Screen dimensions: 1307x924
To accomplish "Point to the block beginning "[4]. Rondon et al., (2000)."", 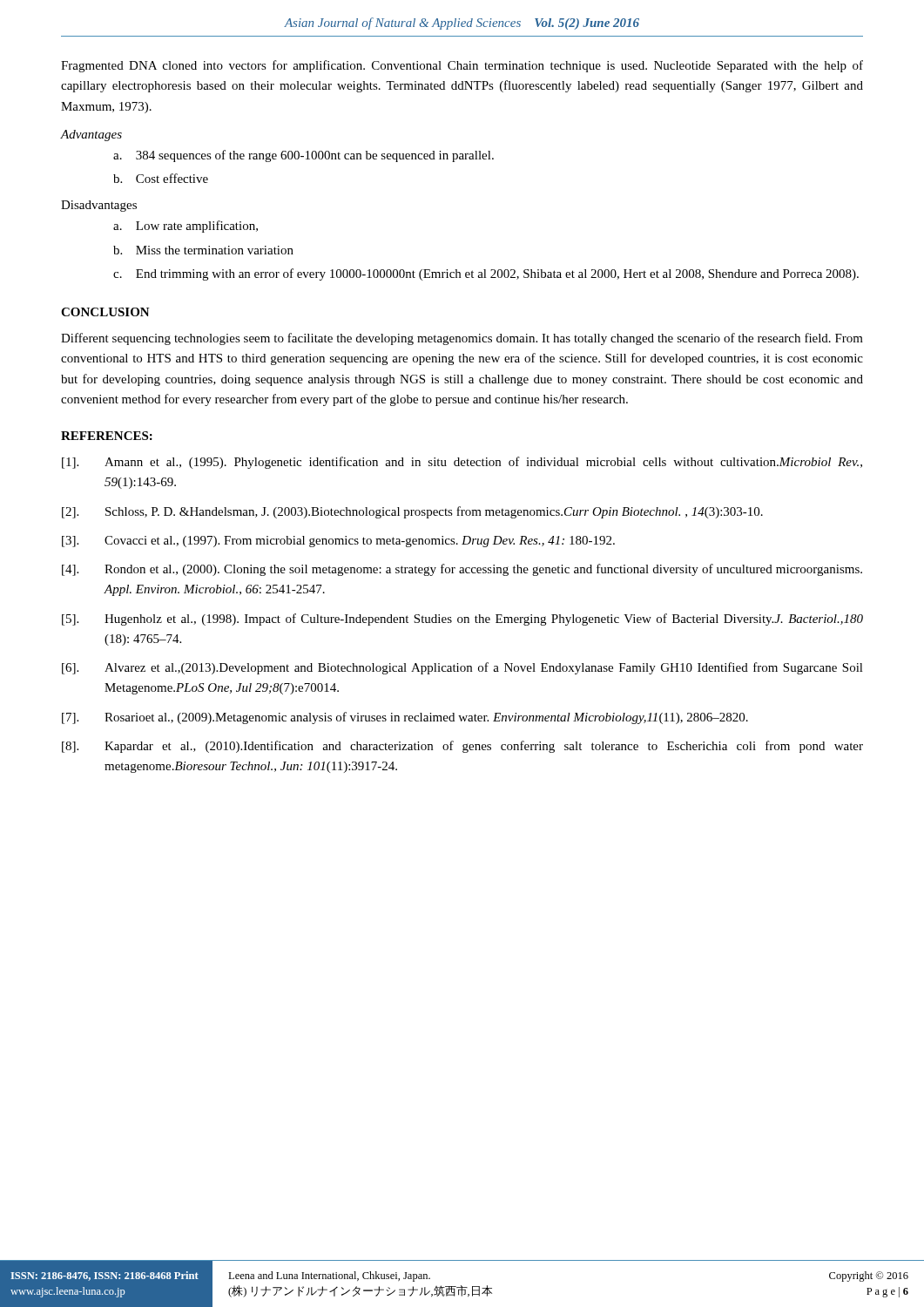I will [462, 580].
